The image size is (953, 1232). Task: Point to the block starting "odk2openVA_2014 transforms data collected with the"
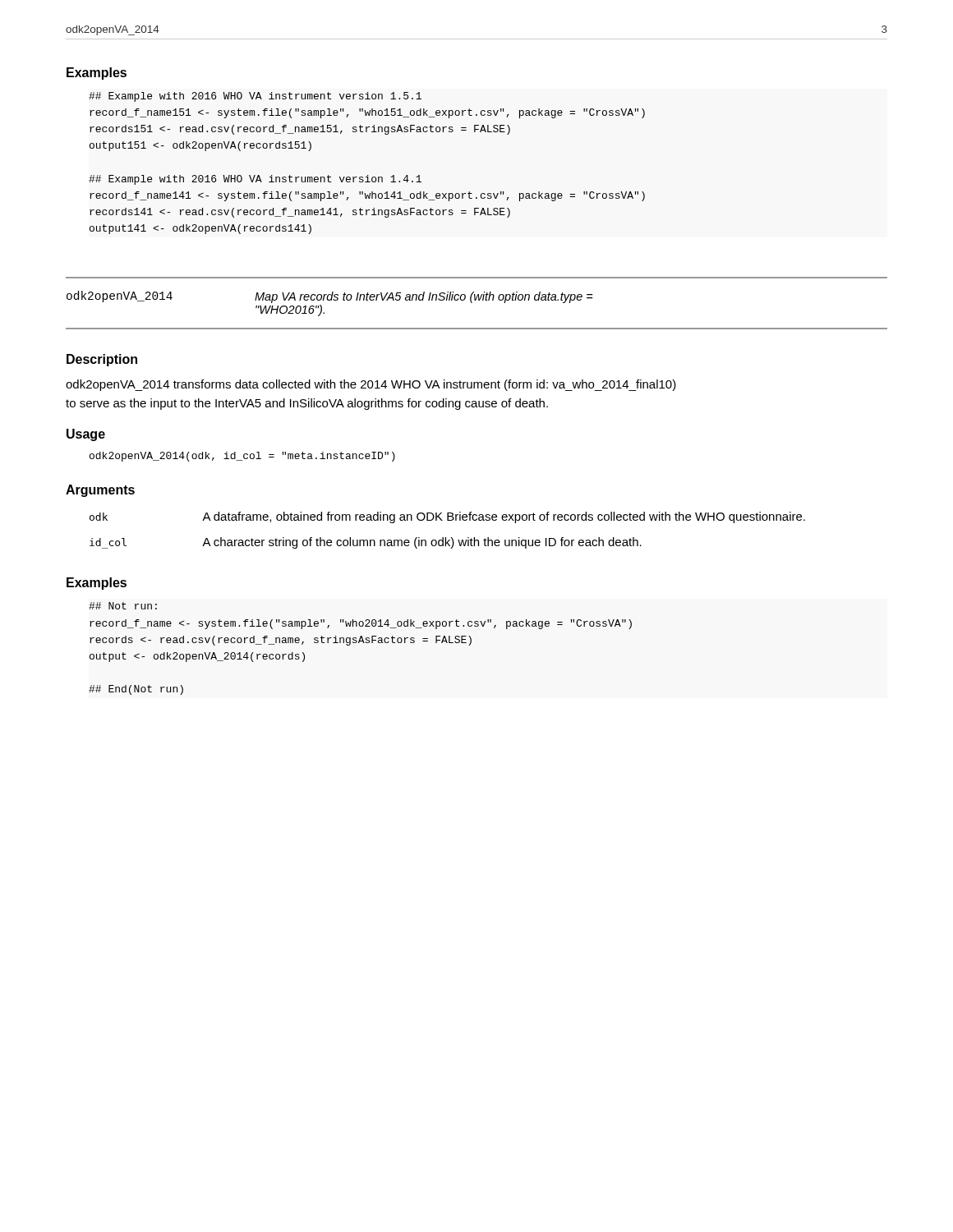371,393
